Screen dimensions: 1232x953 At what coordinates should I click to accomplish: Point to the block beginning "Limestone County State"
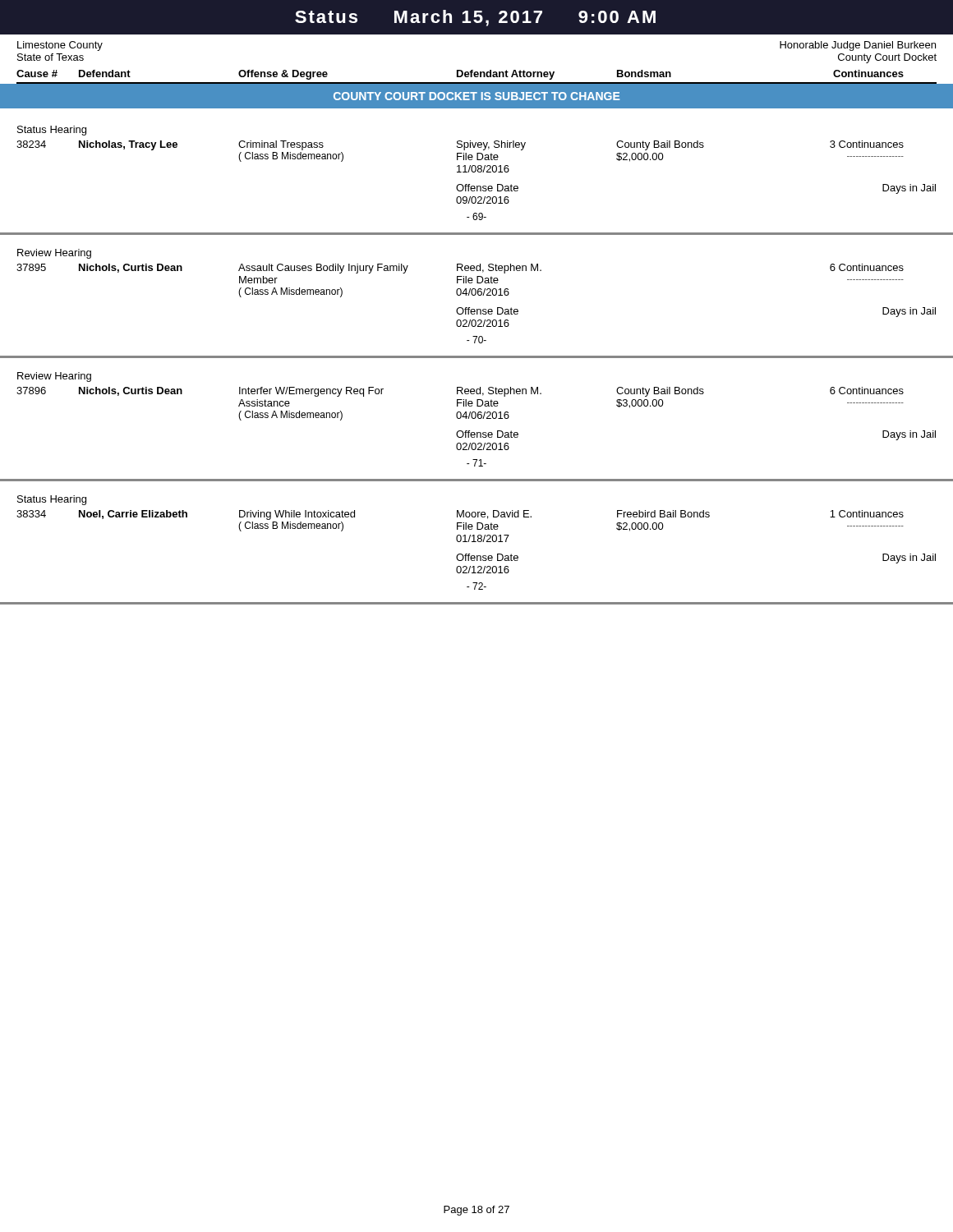pos(63,46)
